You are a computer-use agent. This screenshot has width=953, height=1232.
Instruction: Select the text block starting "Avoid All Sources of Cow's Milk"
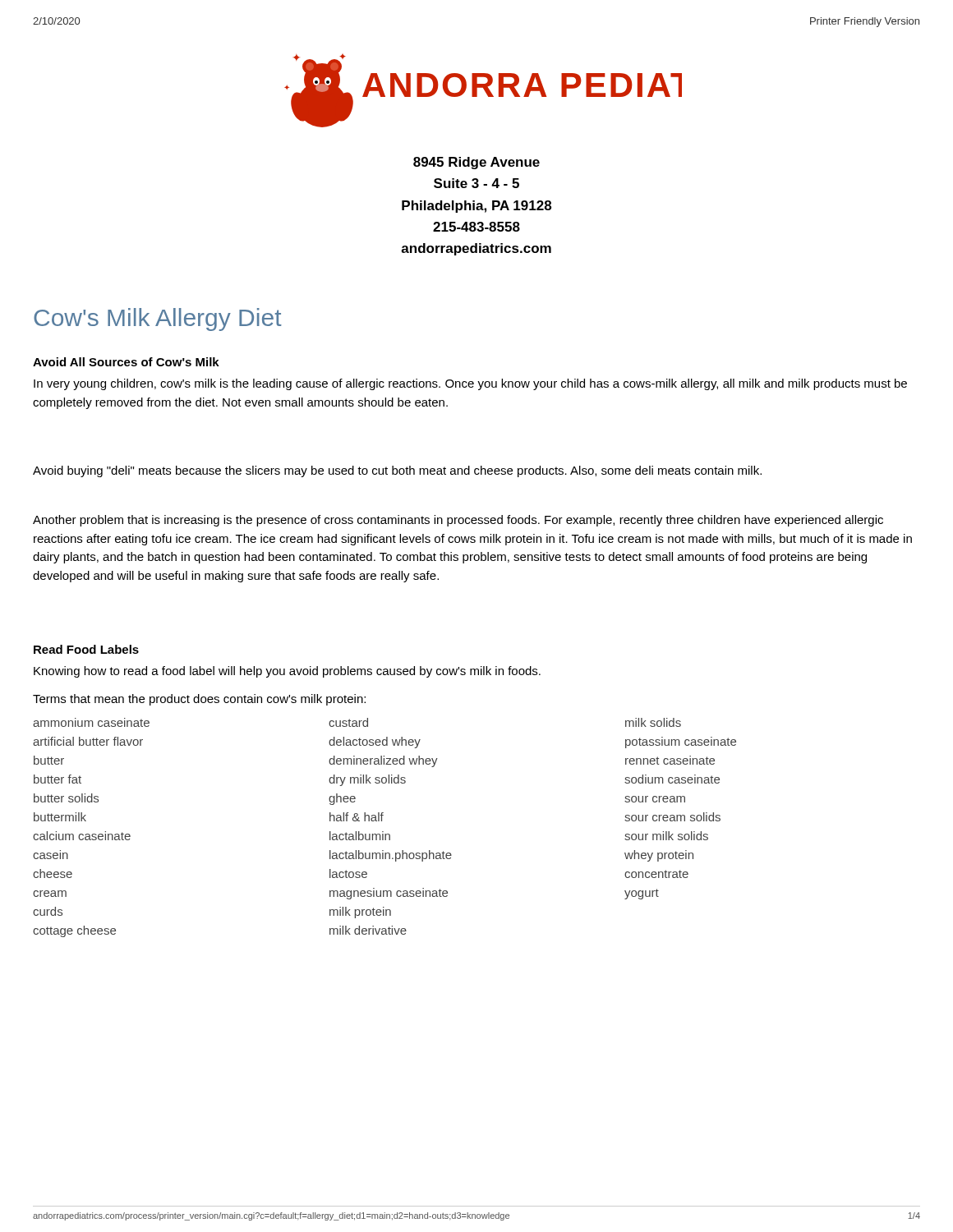126,362
